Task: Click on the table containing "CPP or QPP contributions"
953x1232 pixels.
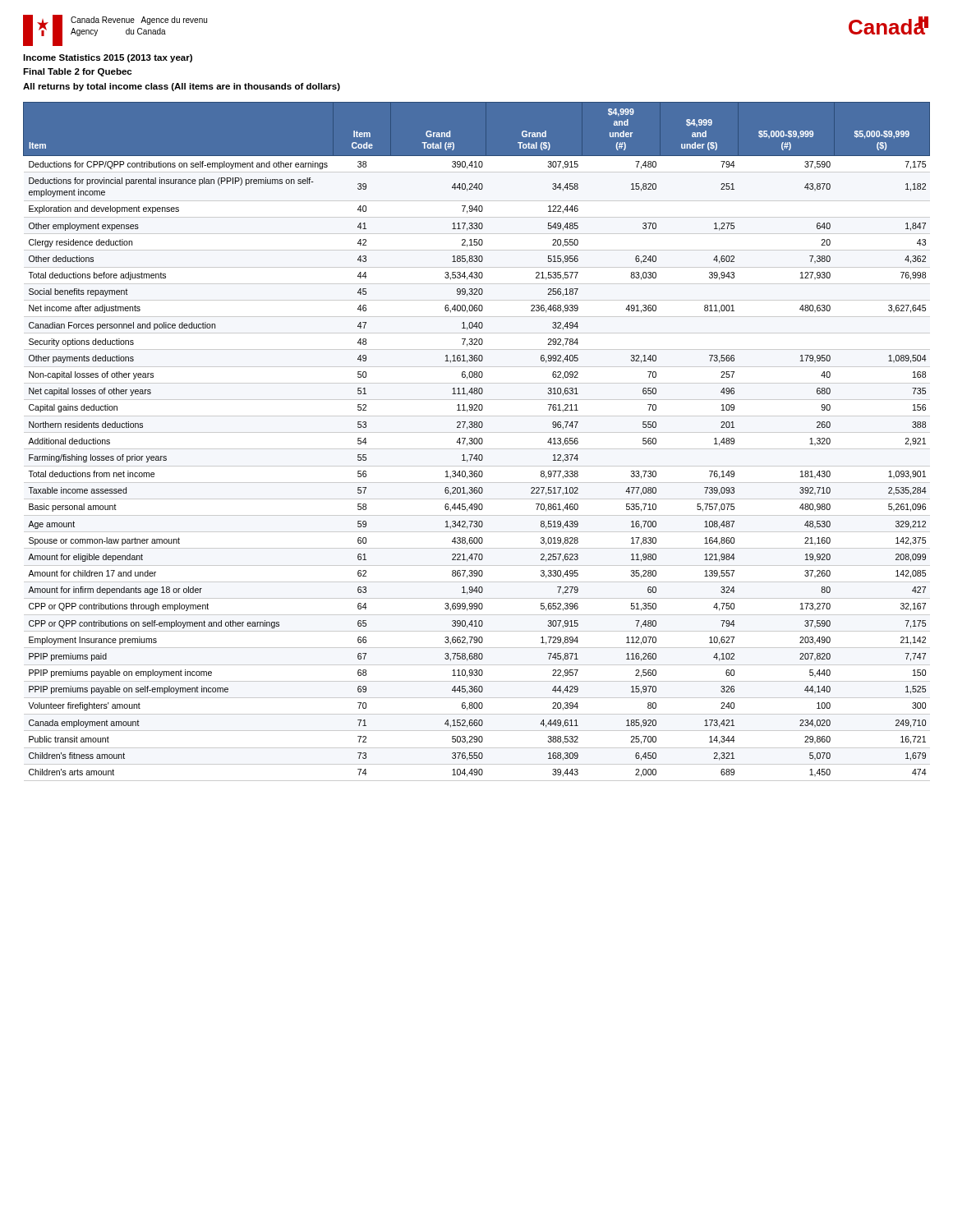Action: pos(476,441)
